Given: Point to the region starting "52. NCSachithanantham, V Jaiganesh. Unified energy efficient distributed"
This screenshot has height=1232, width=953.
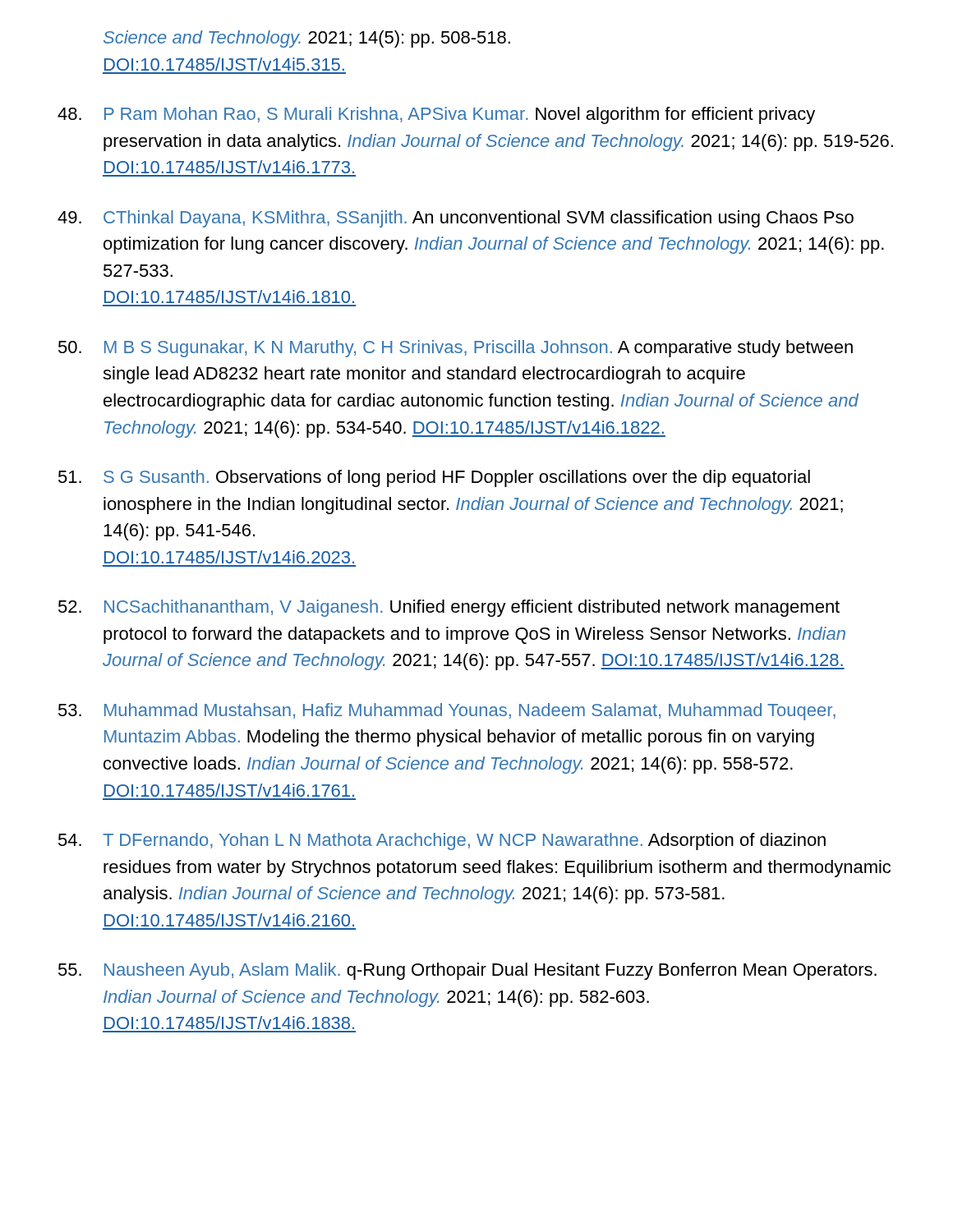Looking at the screenshot, I should click(x=476, y=634).
